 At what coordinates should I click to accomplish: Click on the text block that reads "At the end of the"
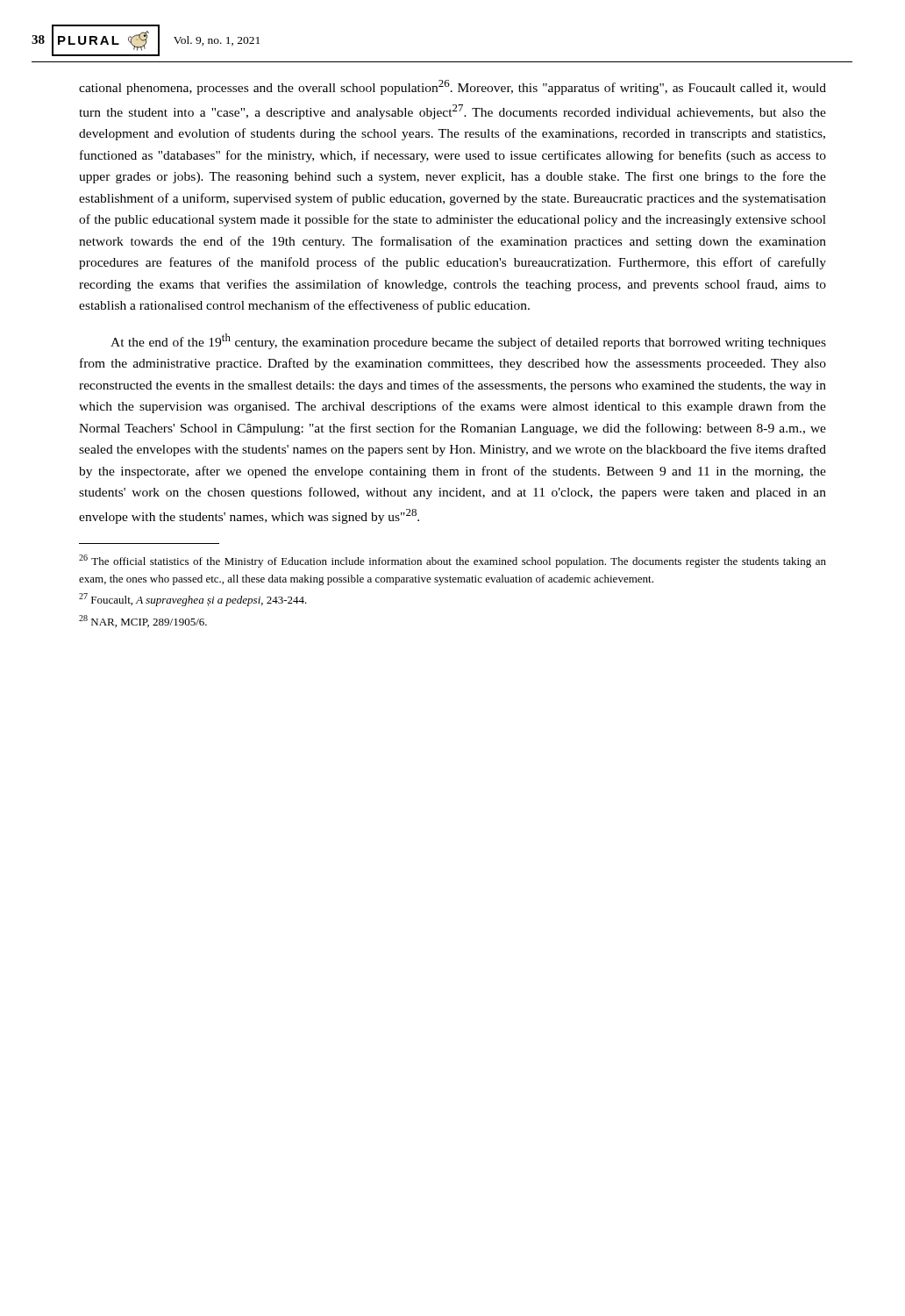tap(452, 428)
